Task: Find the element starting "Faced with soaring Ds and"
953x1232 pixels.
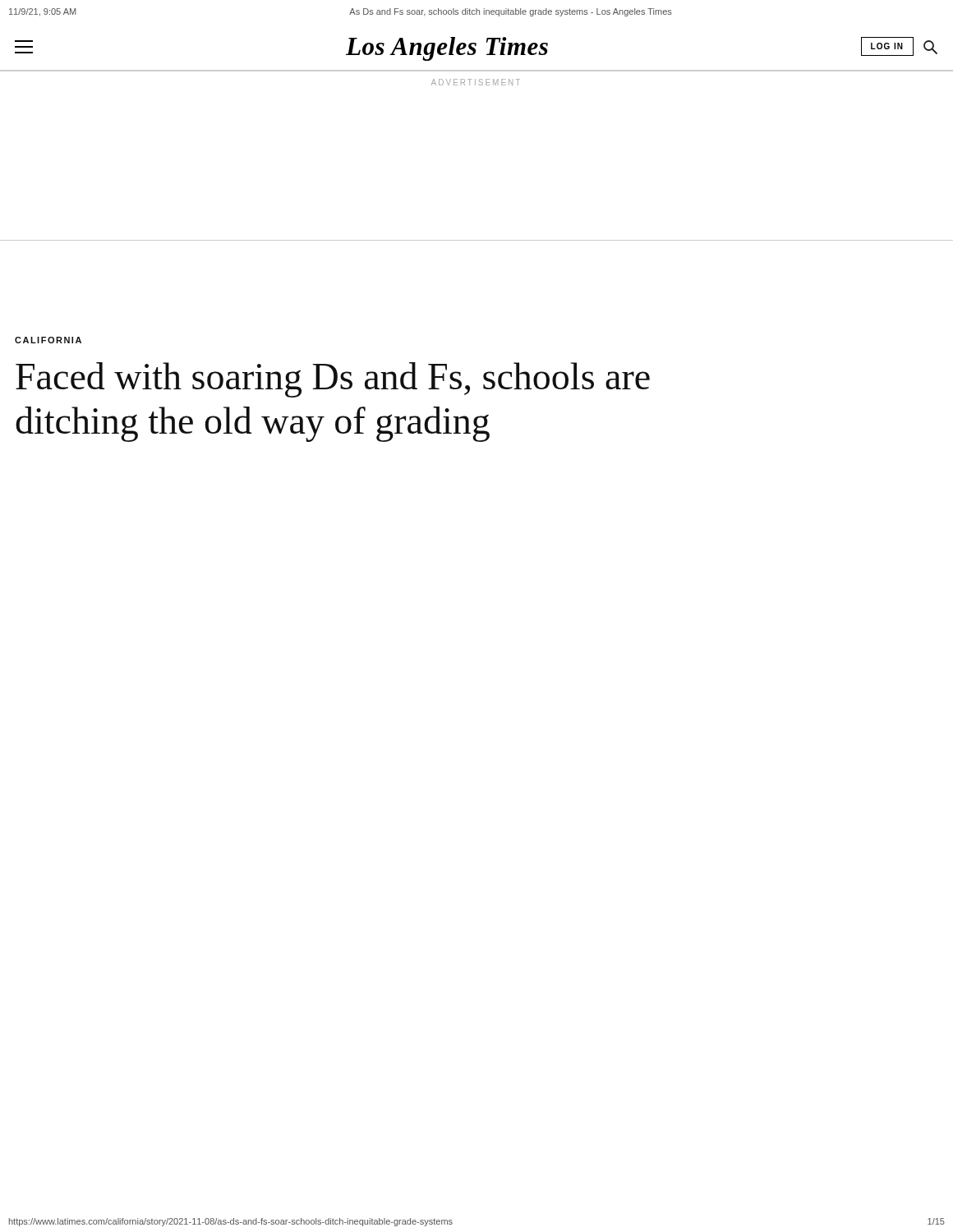Action: tap(333, 399)
